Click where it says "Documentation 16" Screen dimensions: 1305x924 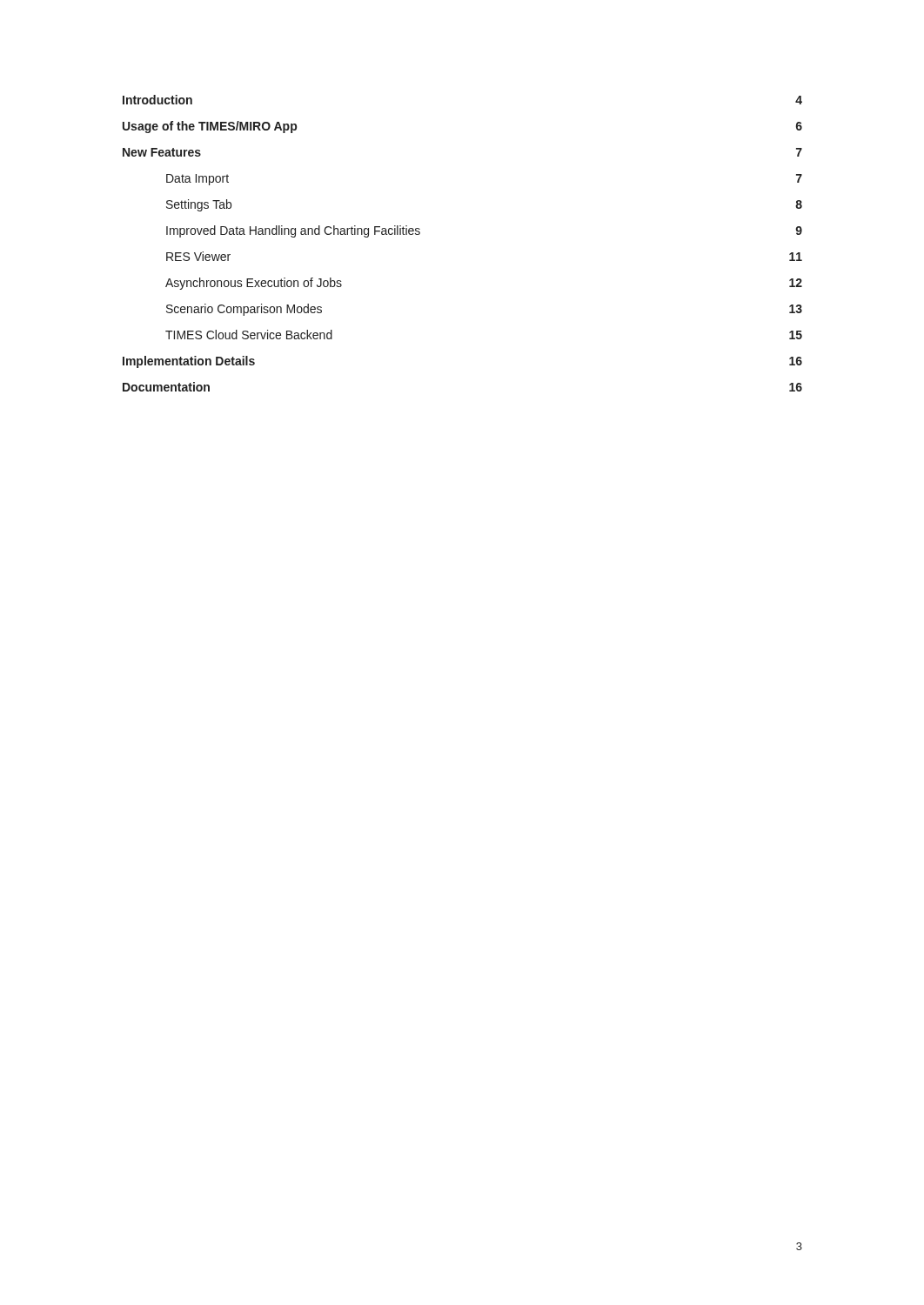(x=167, y=386)
